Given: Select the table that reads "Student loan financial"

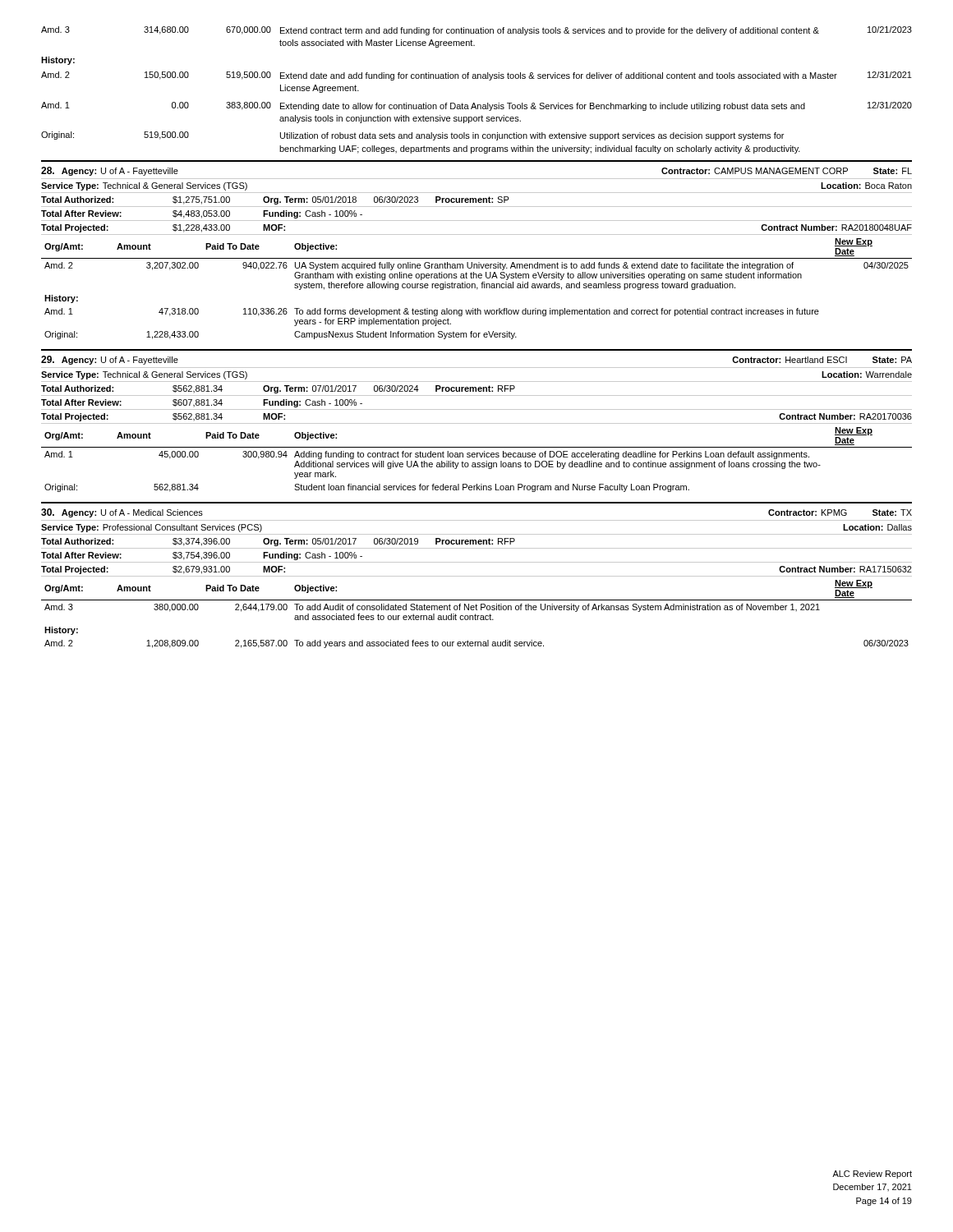Looking at the screenshot, I should [476, 421].
